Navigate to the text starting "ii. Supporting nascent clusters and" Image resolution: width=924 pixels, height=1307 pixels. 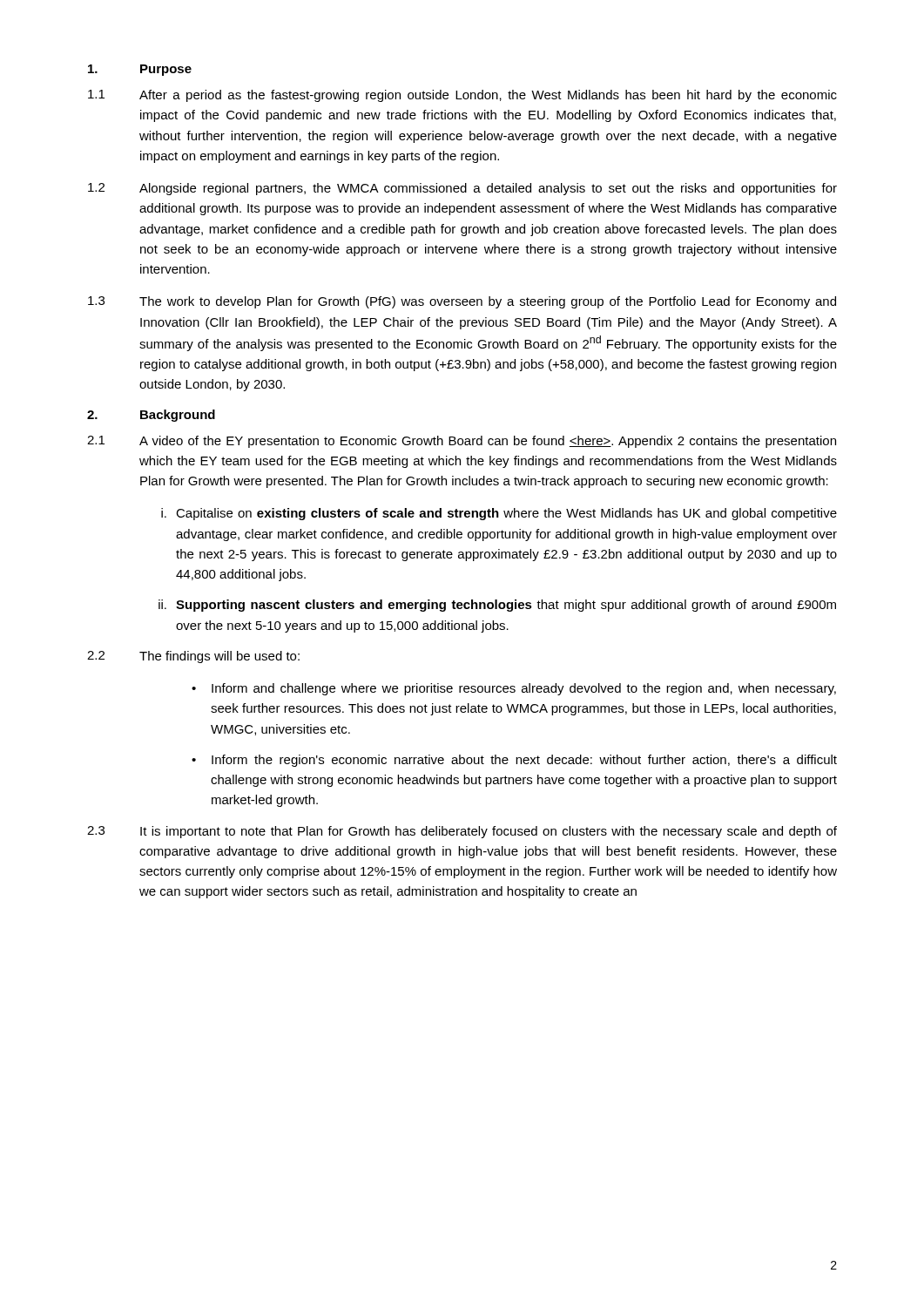pyautogui.click(x=488, y=615)
